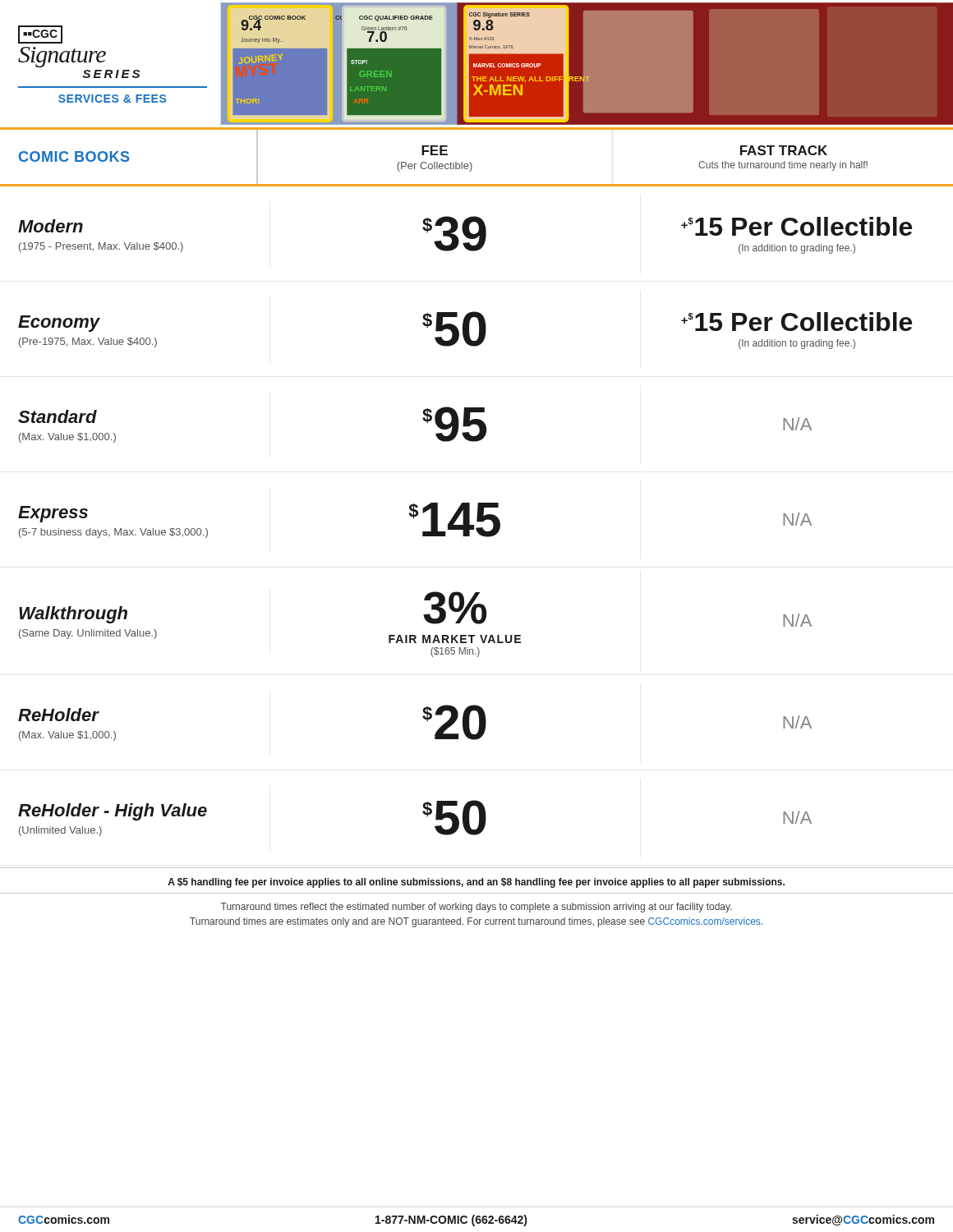The height and width of the screenshot is (1232, 953).
Task: Select the text block that says "FAST TRACK Cuts the turnaround"
Action: pos(783,157)
